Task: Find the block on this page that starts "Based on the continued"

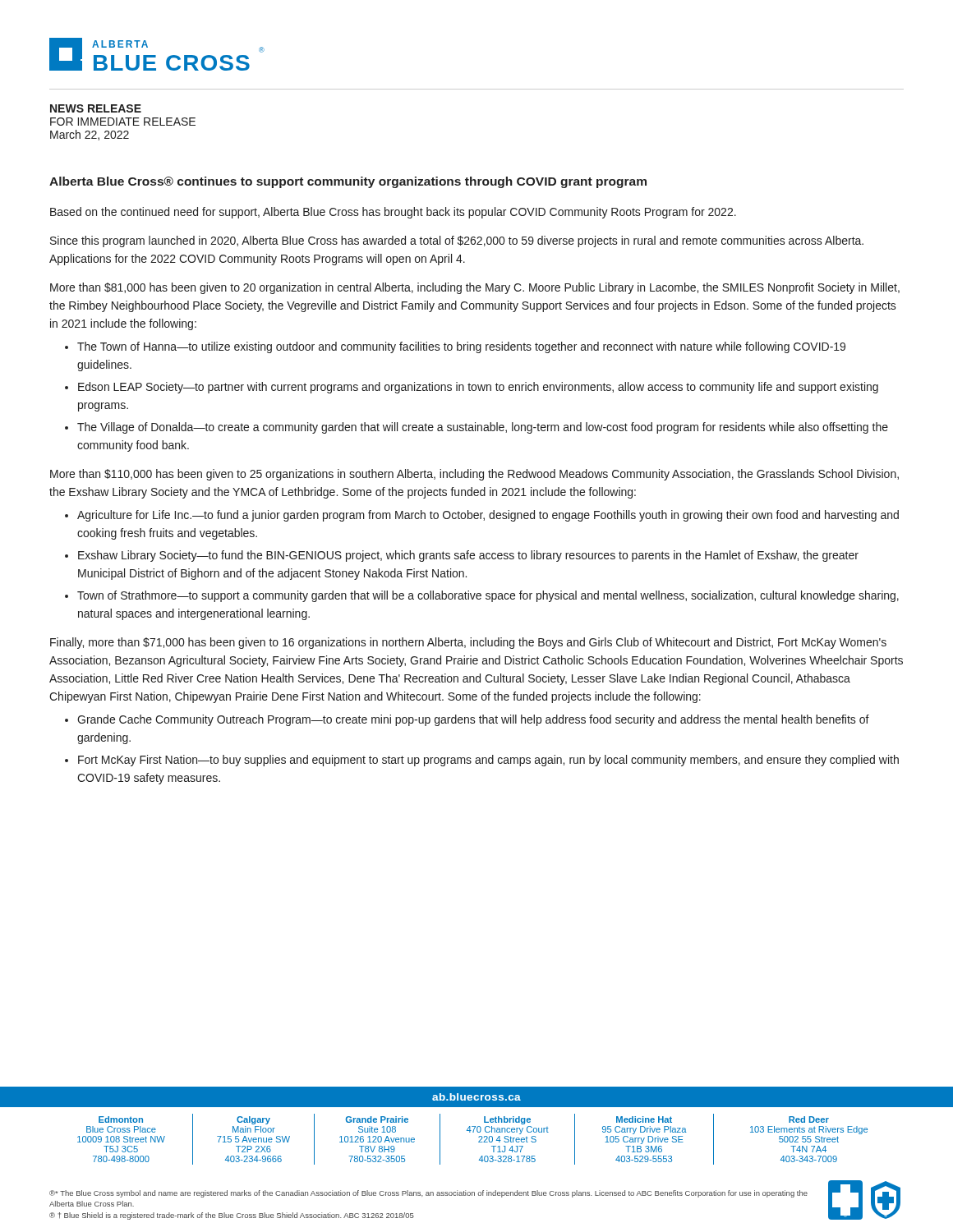Action: coord(393,212)
